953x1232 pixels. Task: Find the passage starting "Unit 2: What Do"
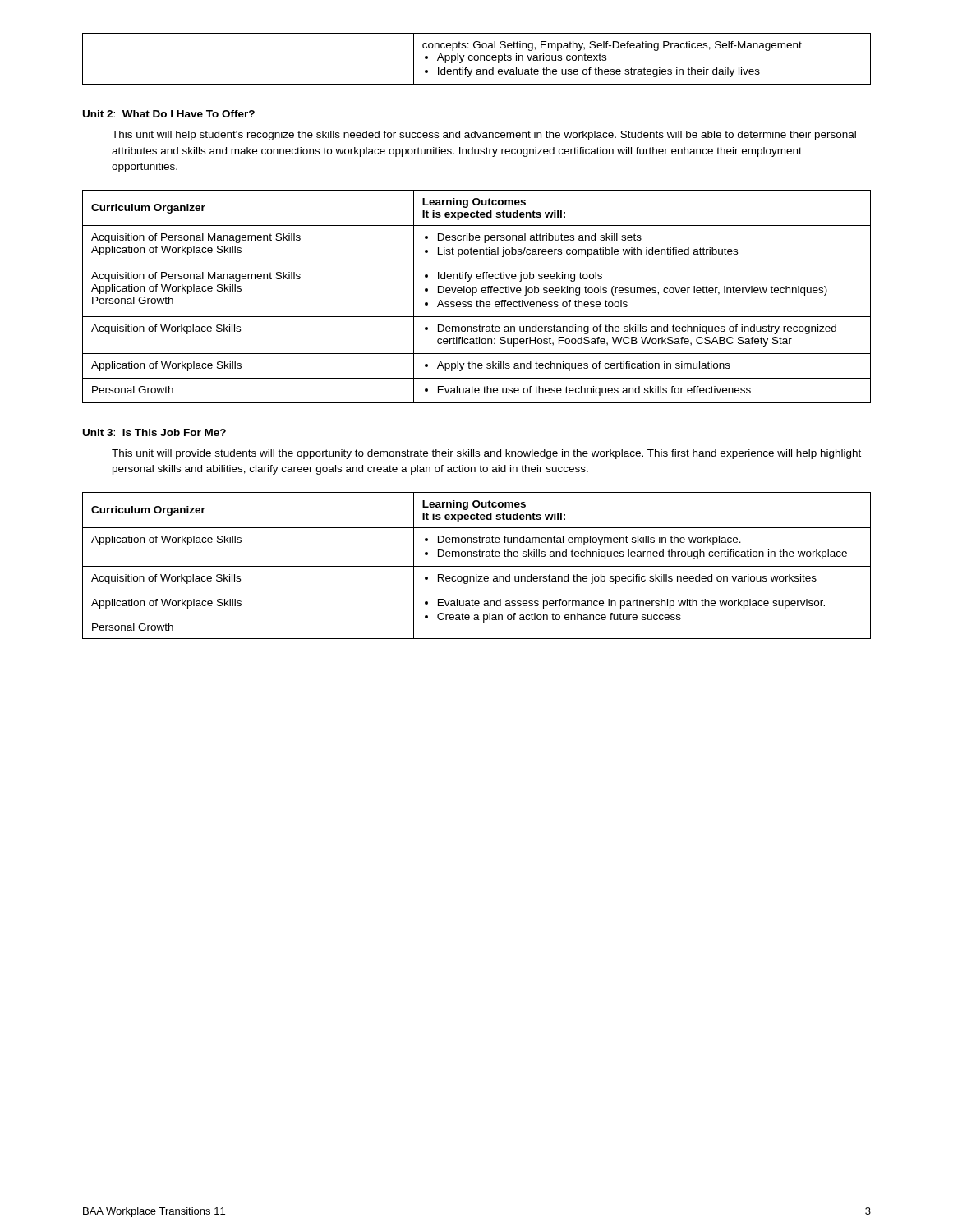pyautogui.click(x=169, y=114)
